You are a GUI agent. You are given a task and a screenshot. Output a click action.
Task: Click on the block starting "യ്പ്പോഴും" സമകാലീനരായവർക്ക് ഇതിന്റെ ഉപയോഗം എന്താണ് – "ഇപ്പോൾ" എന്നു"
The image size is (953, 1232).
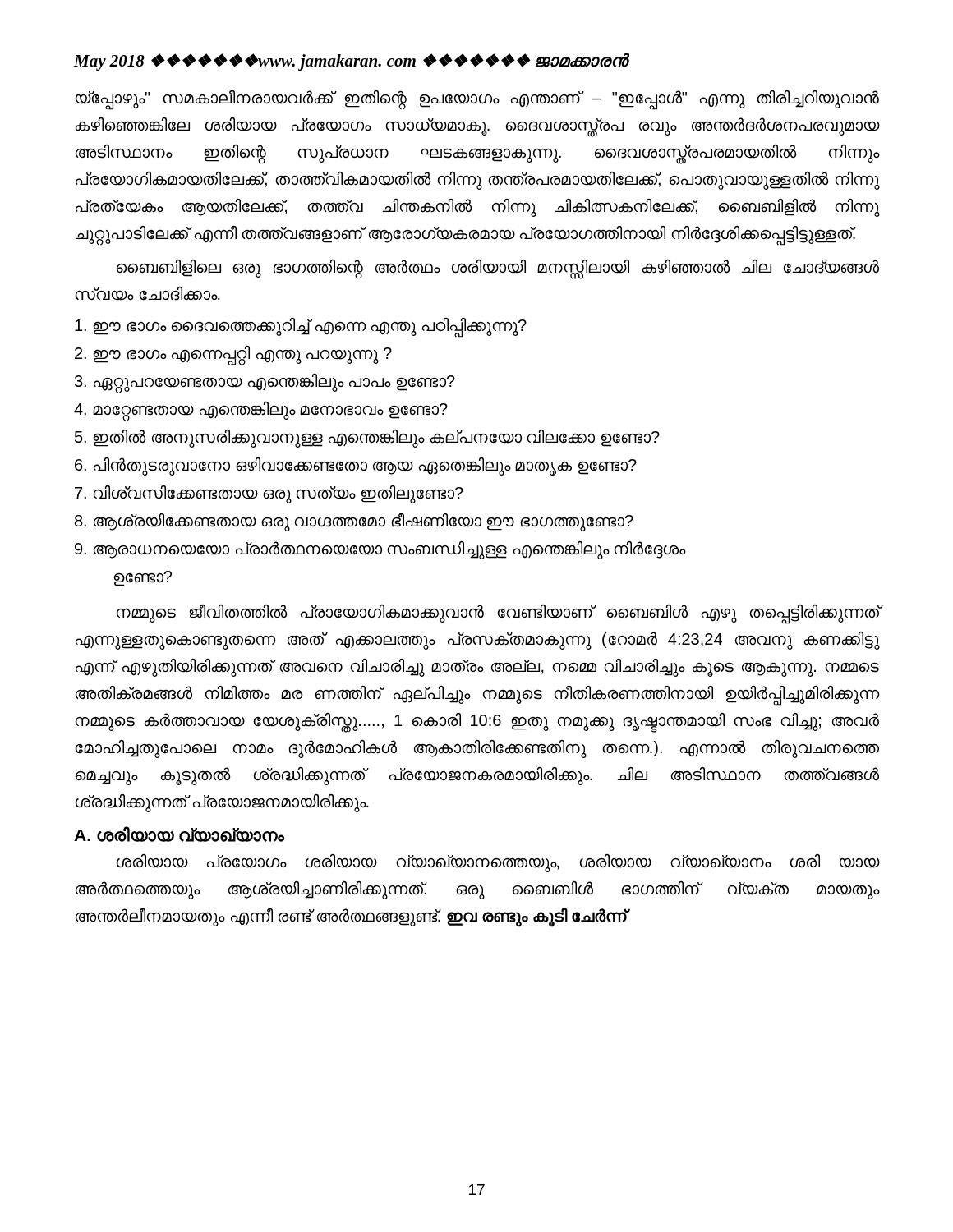(476, 166)
